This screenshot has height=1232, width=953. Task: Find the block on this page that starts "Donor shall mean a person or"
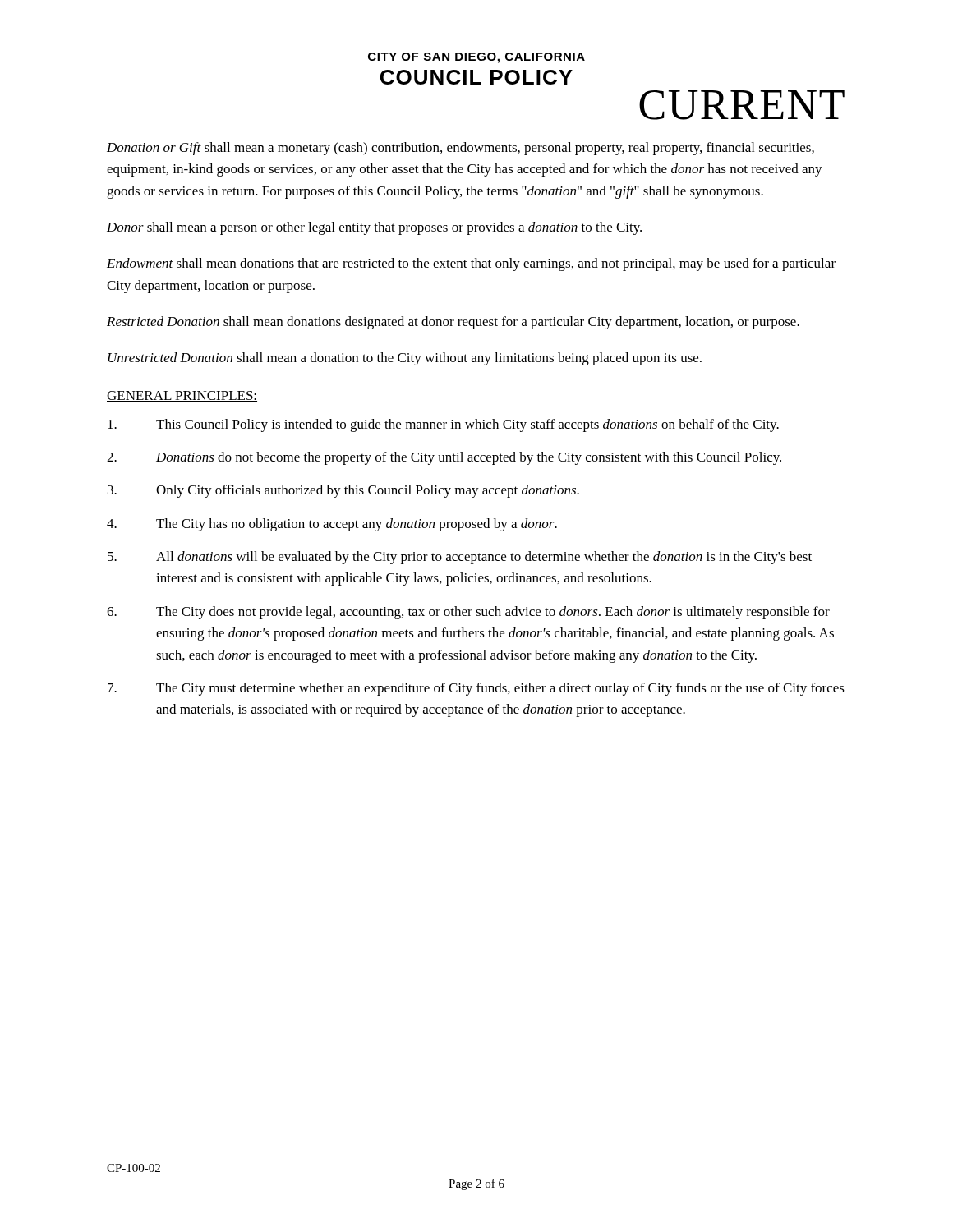[x=375, y=227]
